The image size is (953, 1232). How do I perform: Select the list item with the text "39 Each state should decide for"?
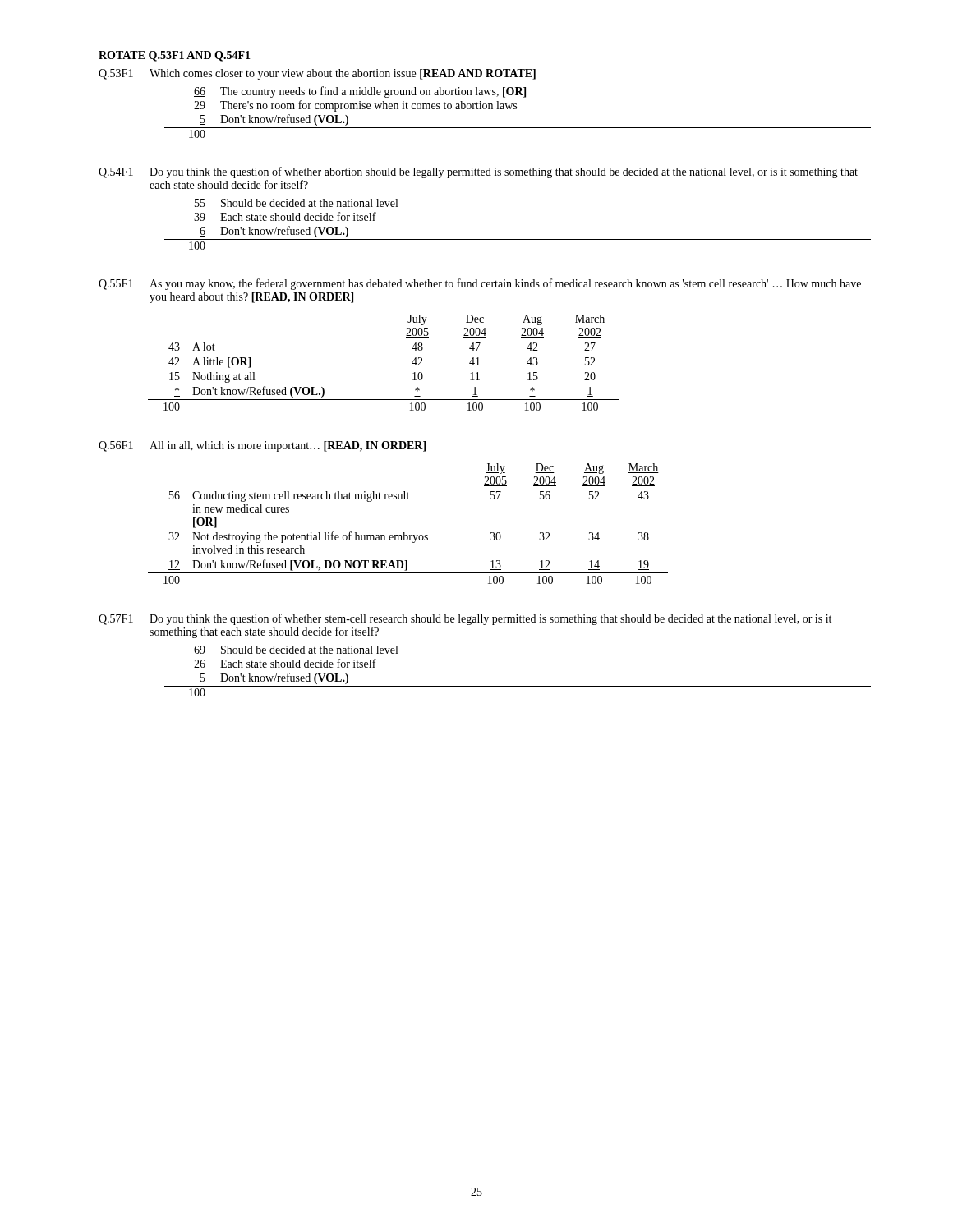[x=285, y=216]
